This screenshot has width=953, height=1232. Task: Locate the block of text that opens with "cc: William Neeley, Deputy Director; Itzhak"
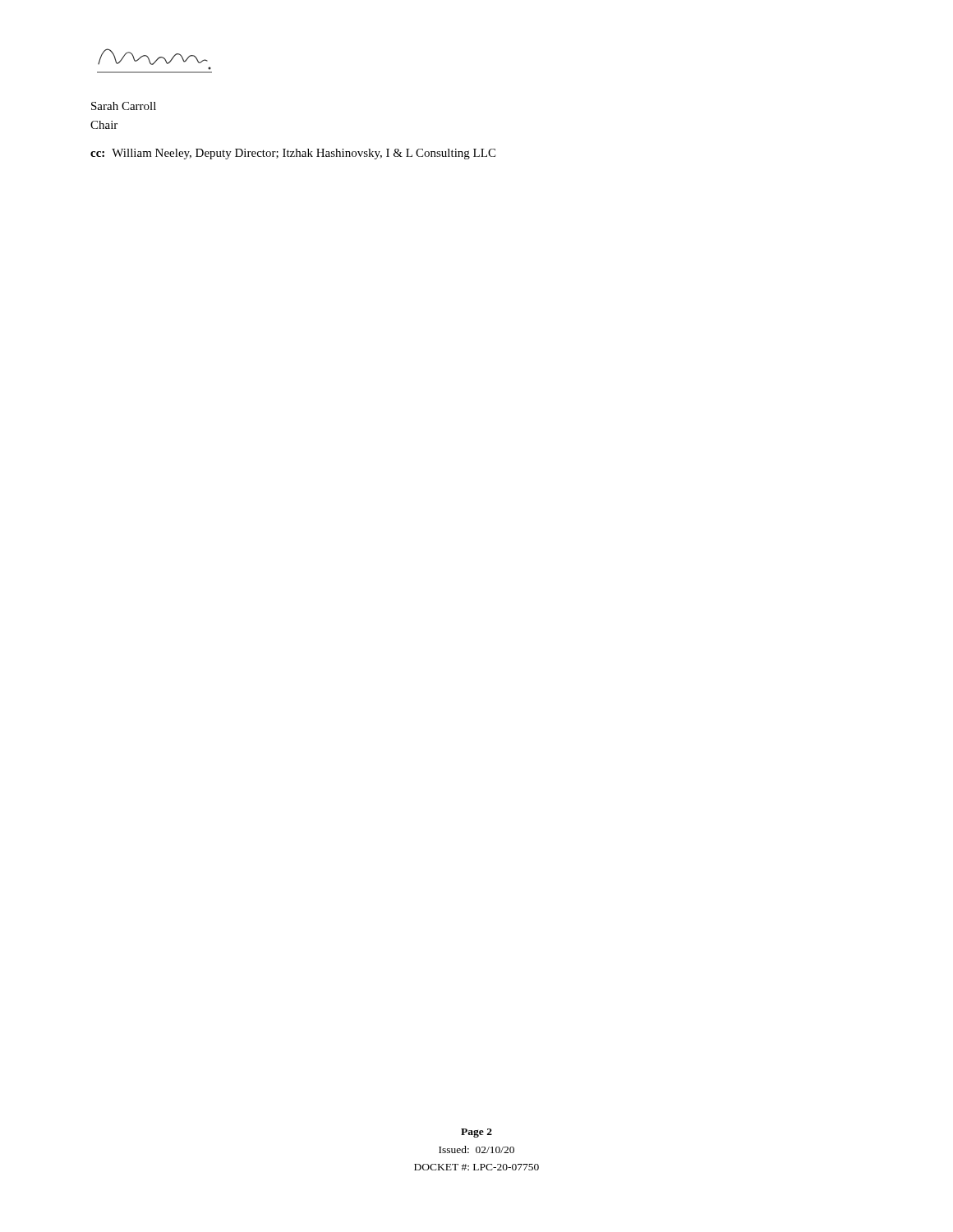tap(293, 153)
